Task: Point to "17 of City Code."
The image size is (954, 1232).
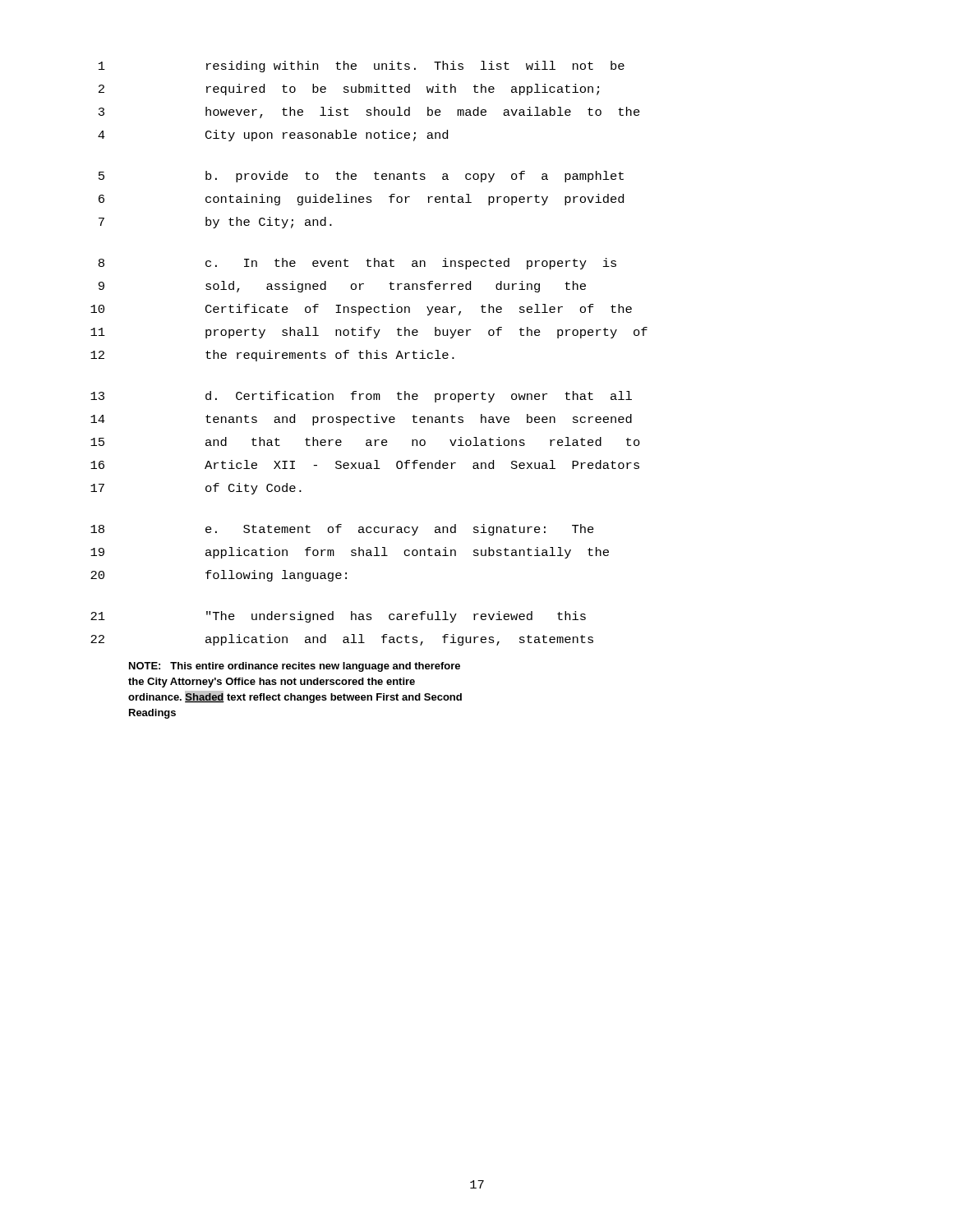Action: tap(94, 488)
